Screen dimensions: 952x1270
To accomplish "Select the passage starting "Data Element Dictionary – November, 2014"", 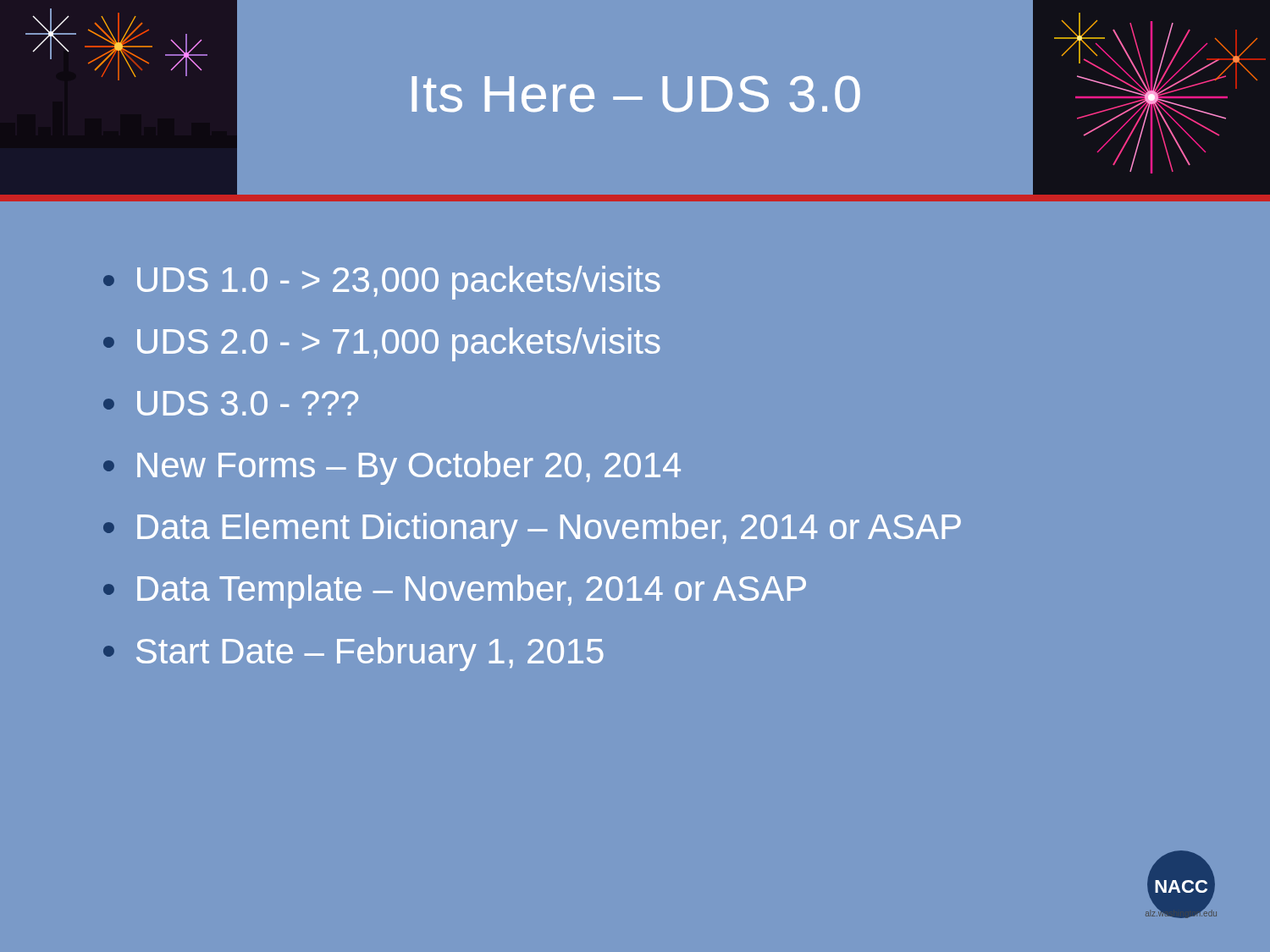I will (x=549, y=527).
